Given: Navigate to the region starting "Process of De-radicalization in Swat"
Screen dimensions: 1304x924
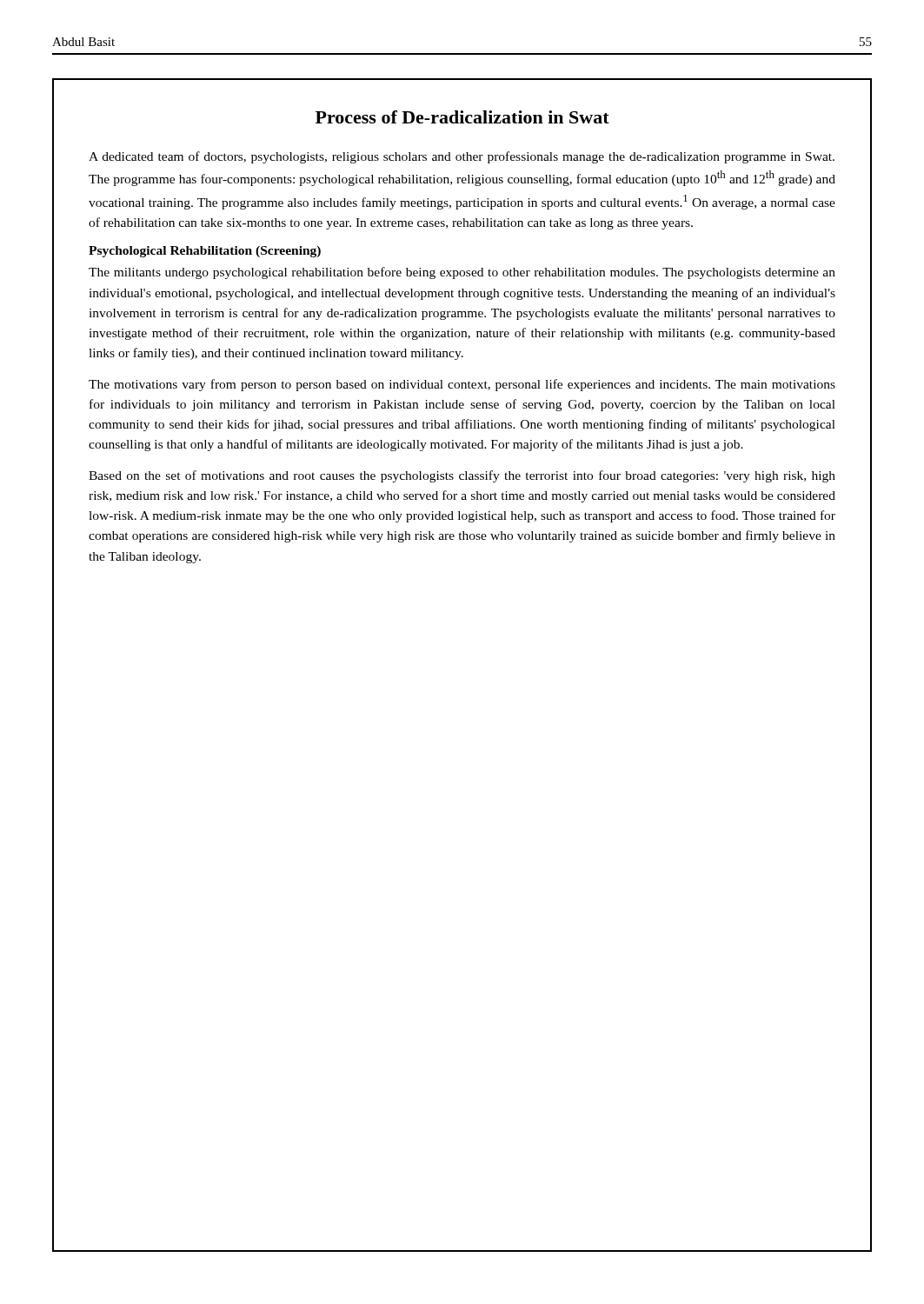Looking at the screenshot, I should point(462,117).
